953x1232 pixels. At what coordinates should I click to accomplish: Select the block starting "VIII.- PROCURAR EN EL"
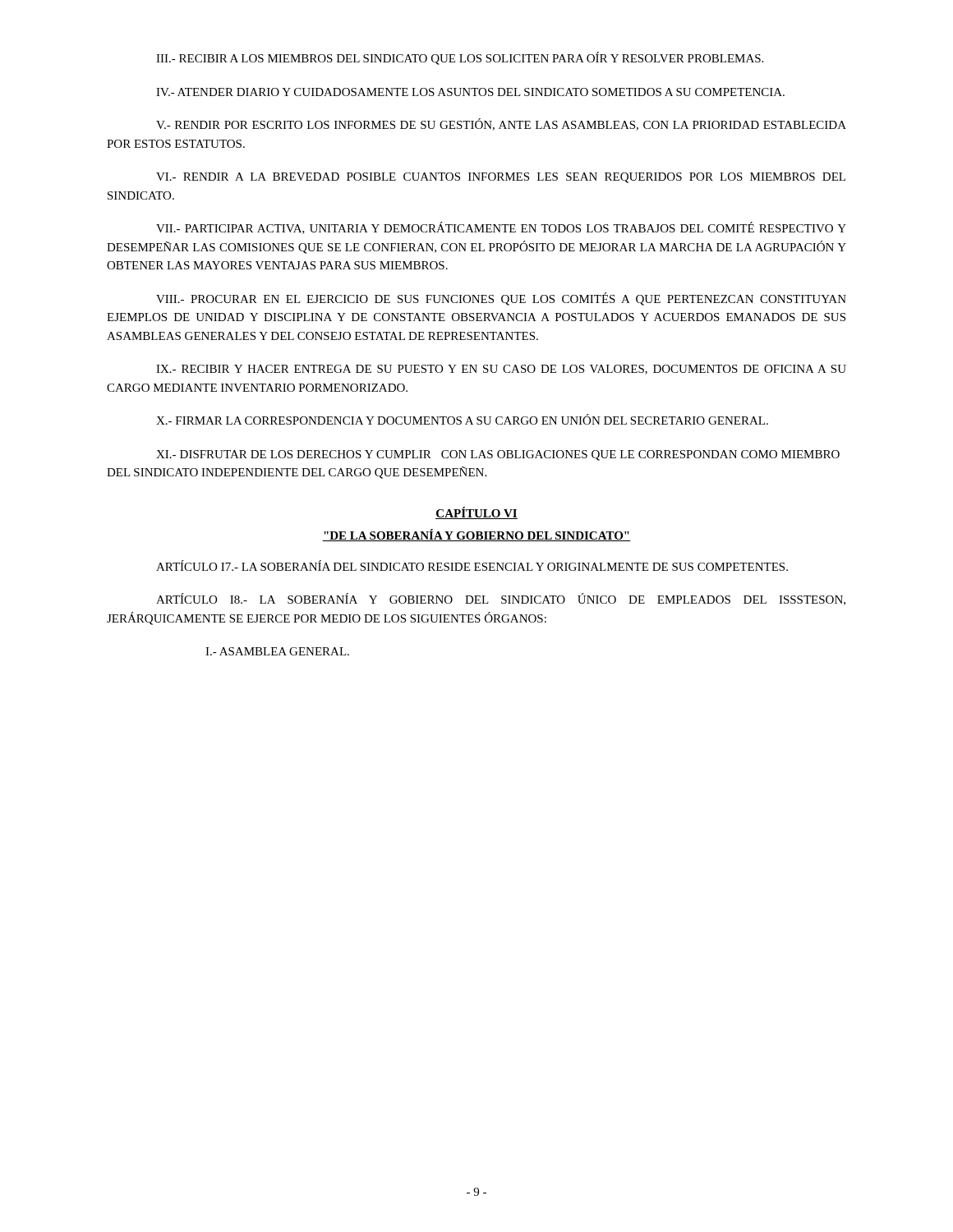(x=476, y=317)
